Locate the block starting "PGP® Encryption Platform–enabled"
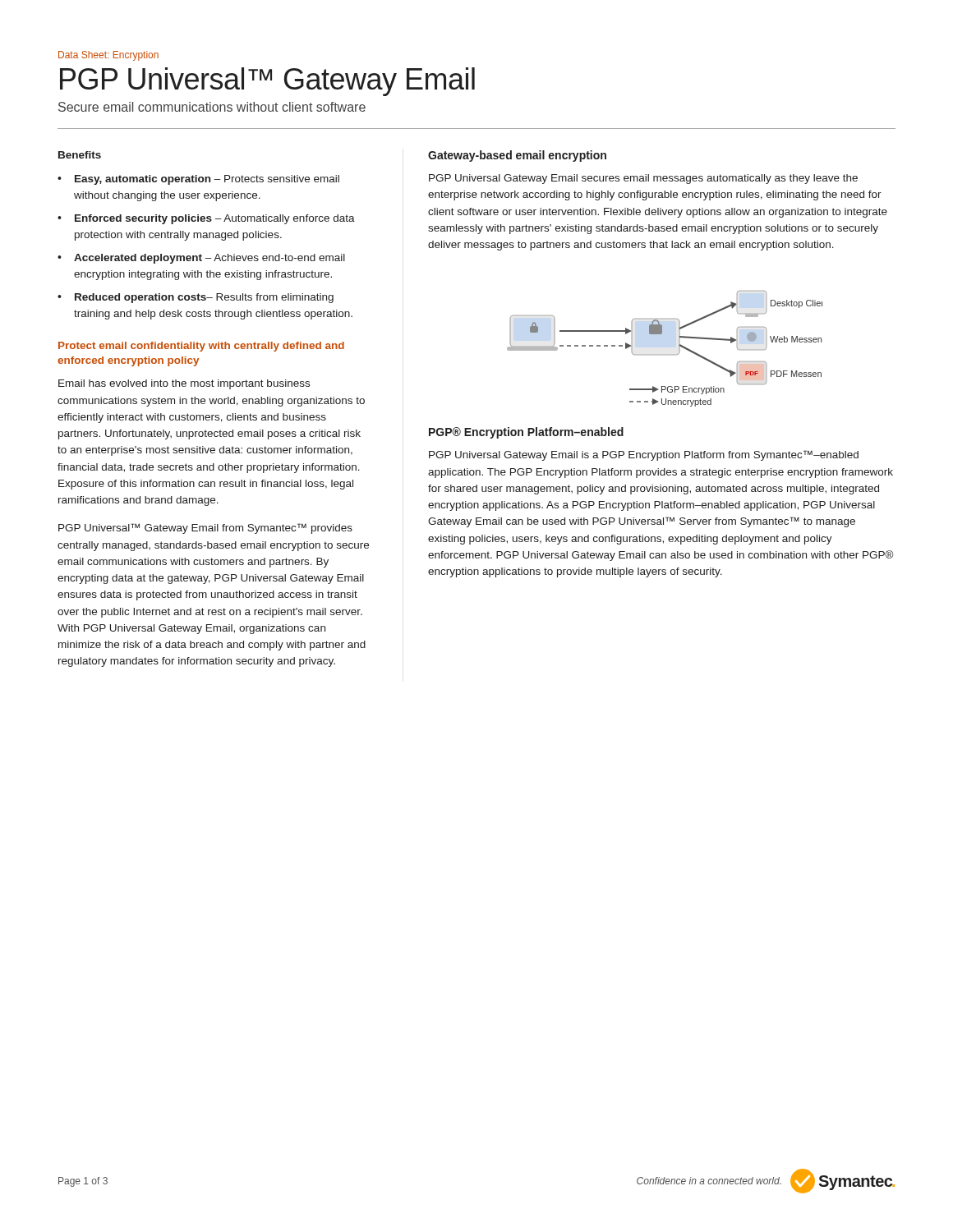The width and height of the screenshot is (953, 1232). tap(526, 432)
